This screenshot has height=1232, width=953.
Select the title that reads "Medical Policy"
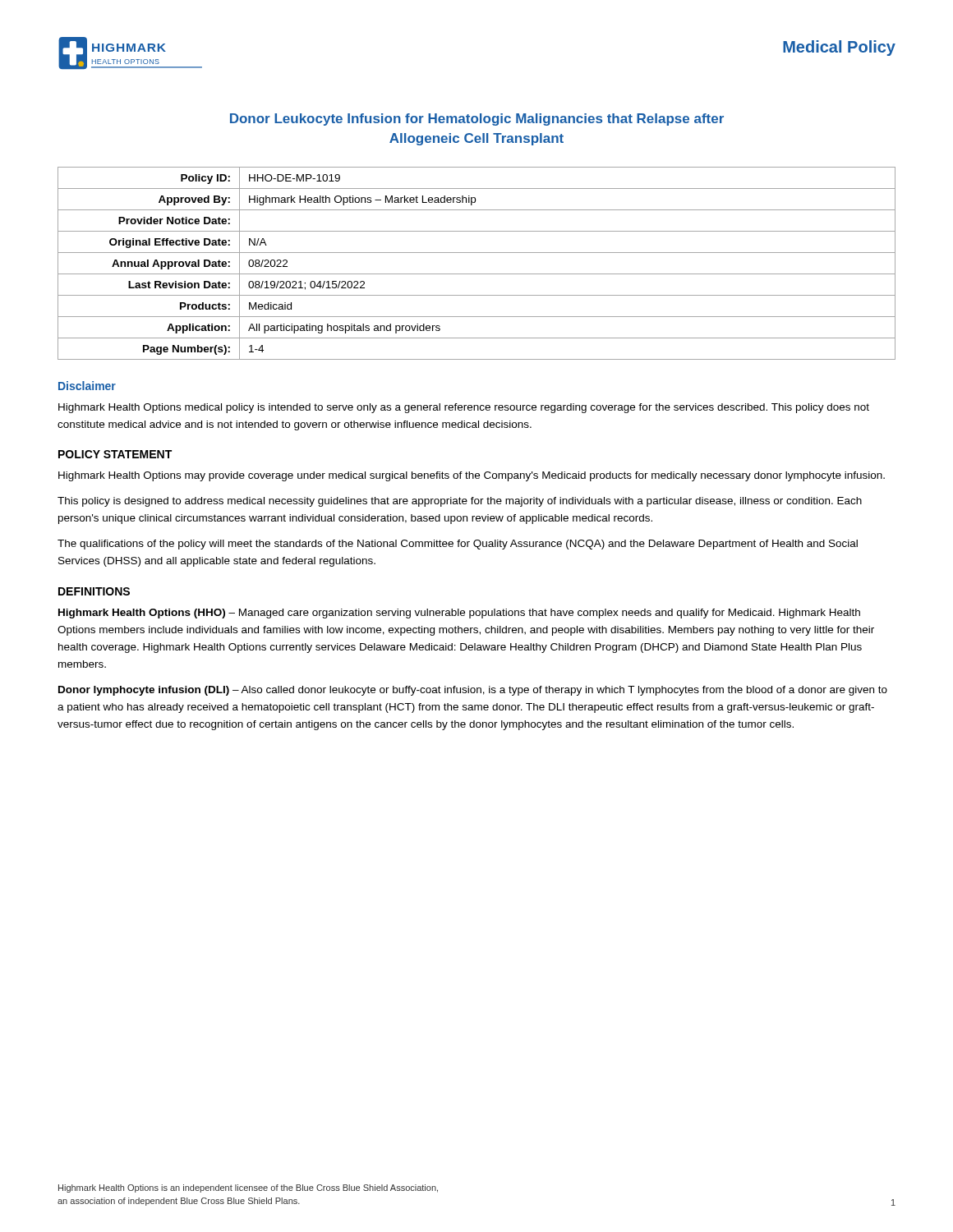tap(839, 47)
